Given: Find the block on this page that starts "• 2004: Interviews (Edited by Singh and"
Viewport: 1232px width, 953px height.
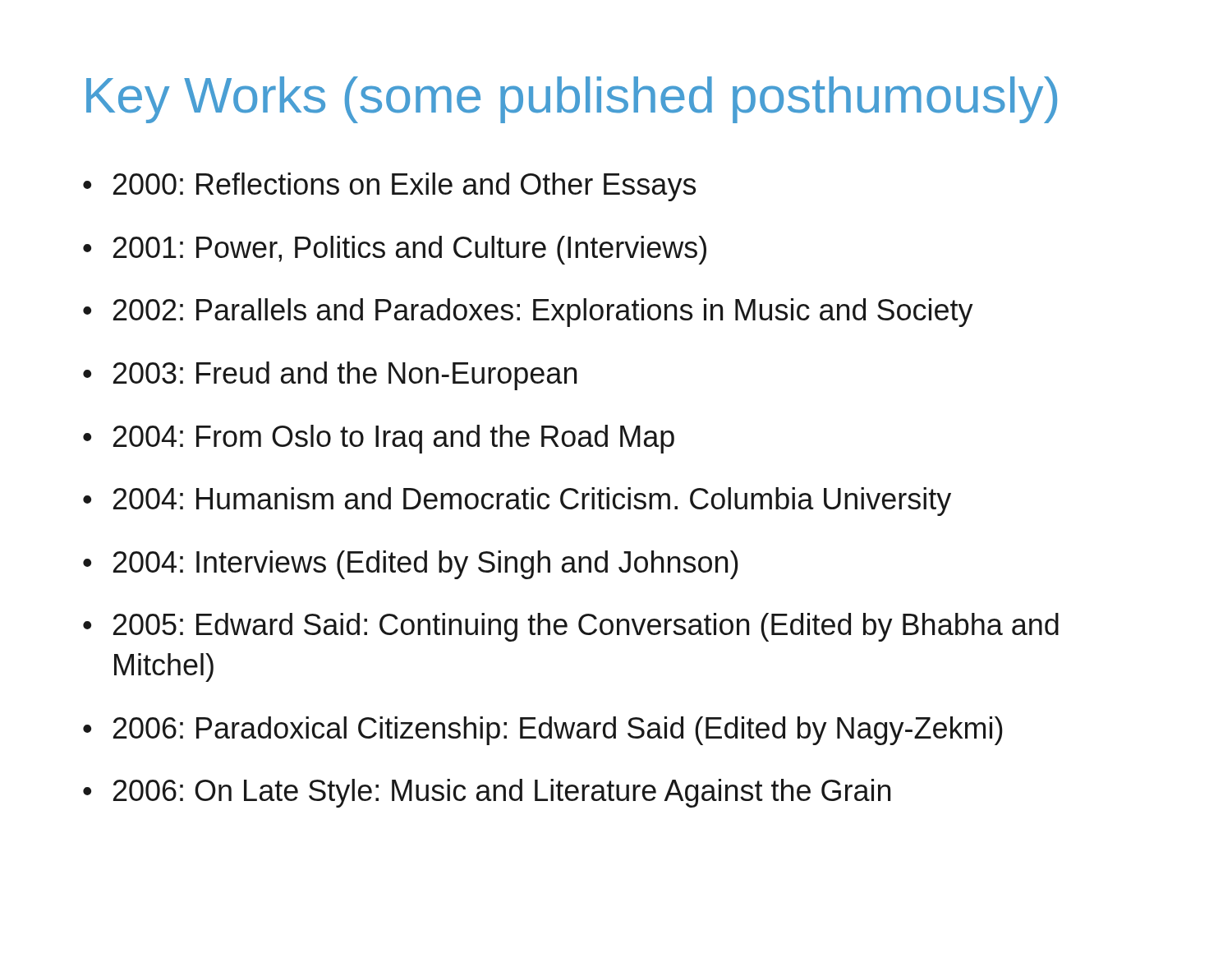Looking at the screenshot, I should click(x=616, y=563).
